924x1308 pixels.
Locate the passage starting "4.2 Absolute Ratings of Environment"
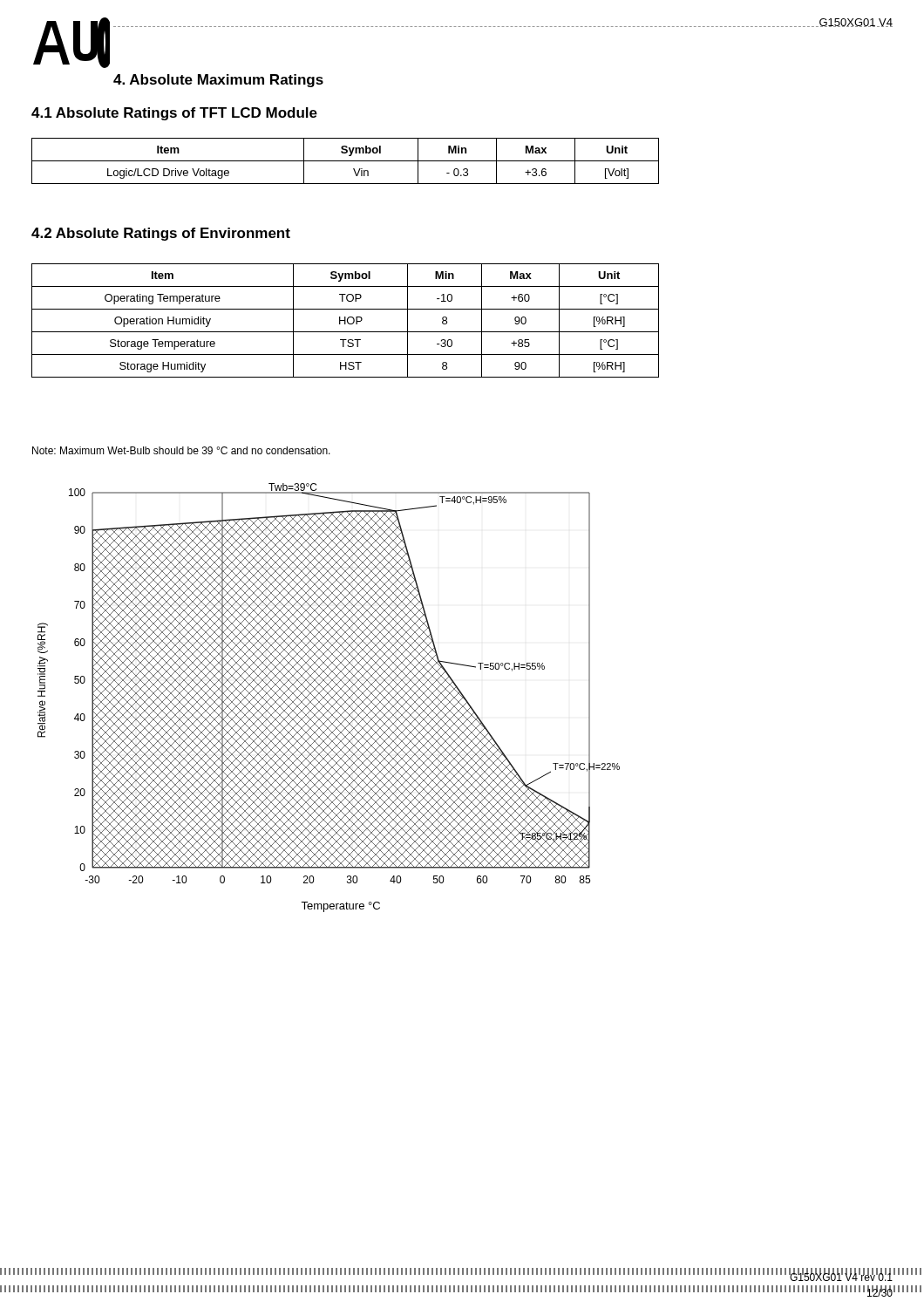click(x=161, y=233)
